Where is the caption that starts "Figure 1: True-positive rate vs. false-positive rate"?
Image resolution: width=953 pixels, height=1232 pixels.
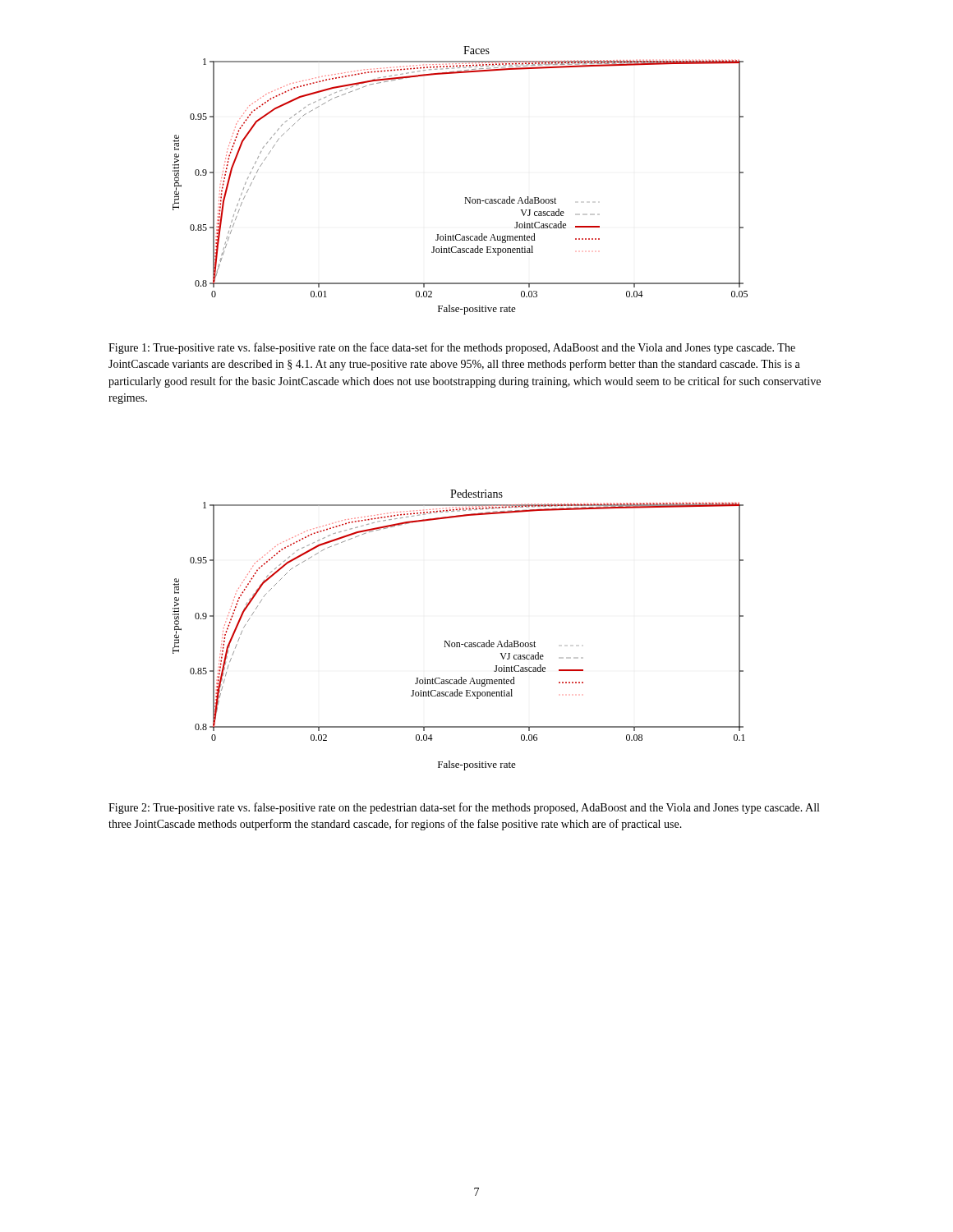[x=476, y=373]
